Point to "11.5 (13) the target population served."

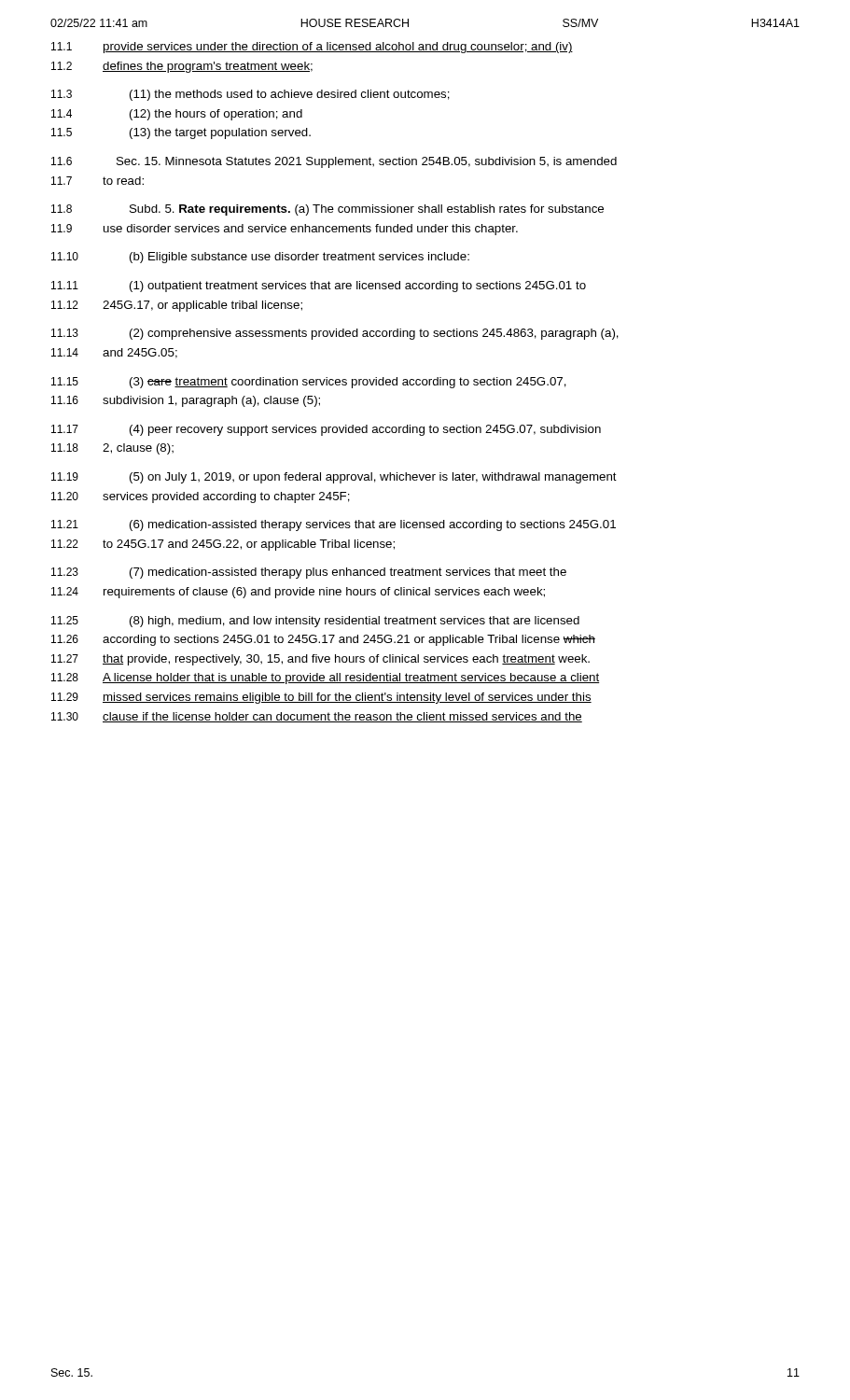(x=181, y=133)
